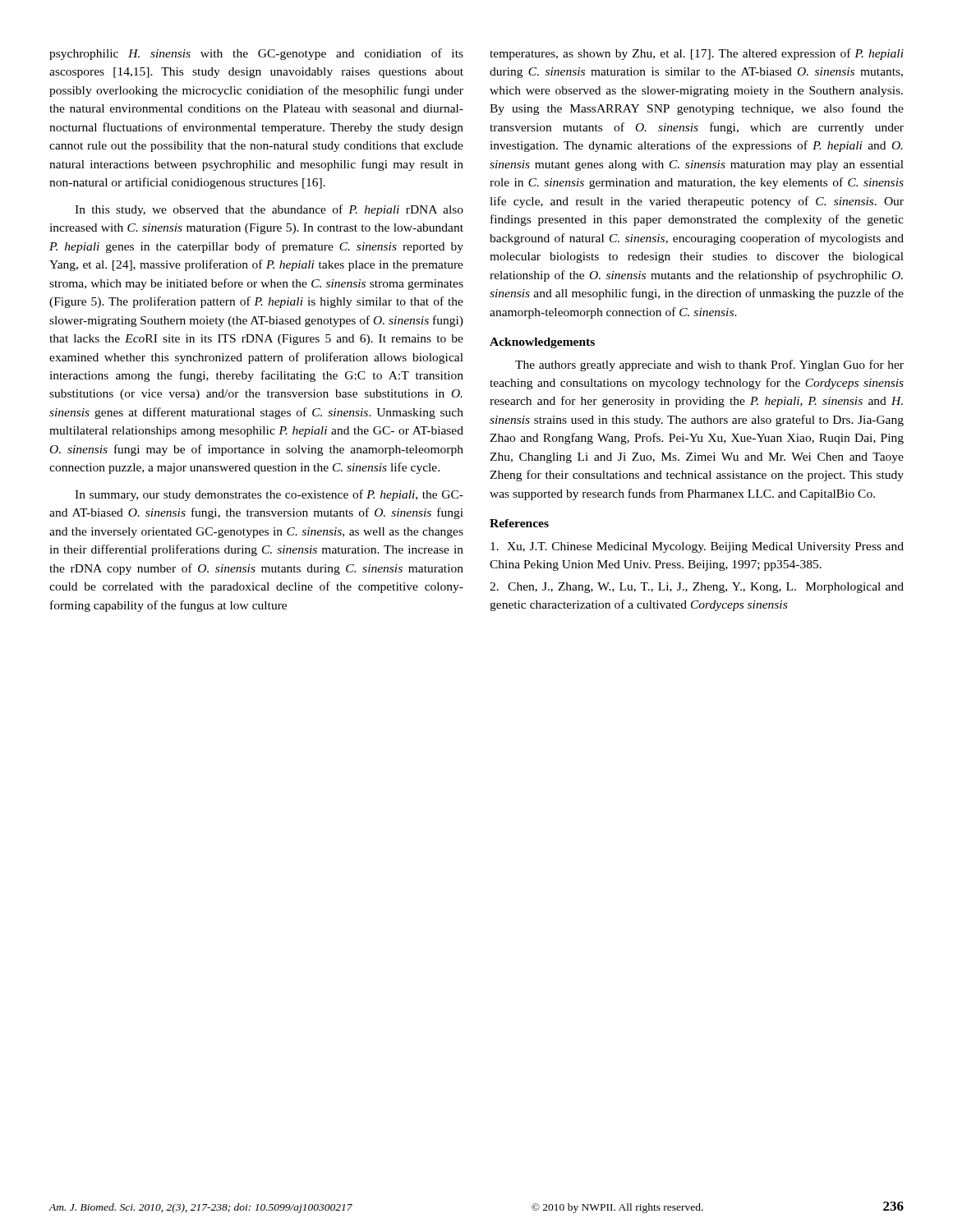Locate the block of text that opens with "The authors greatly appreciate and"
953x1232 pixels.
(x=697, y=429)
